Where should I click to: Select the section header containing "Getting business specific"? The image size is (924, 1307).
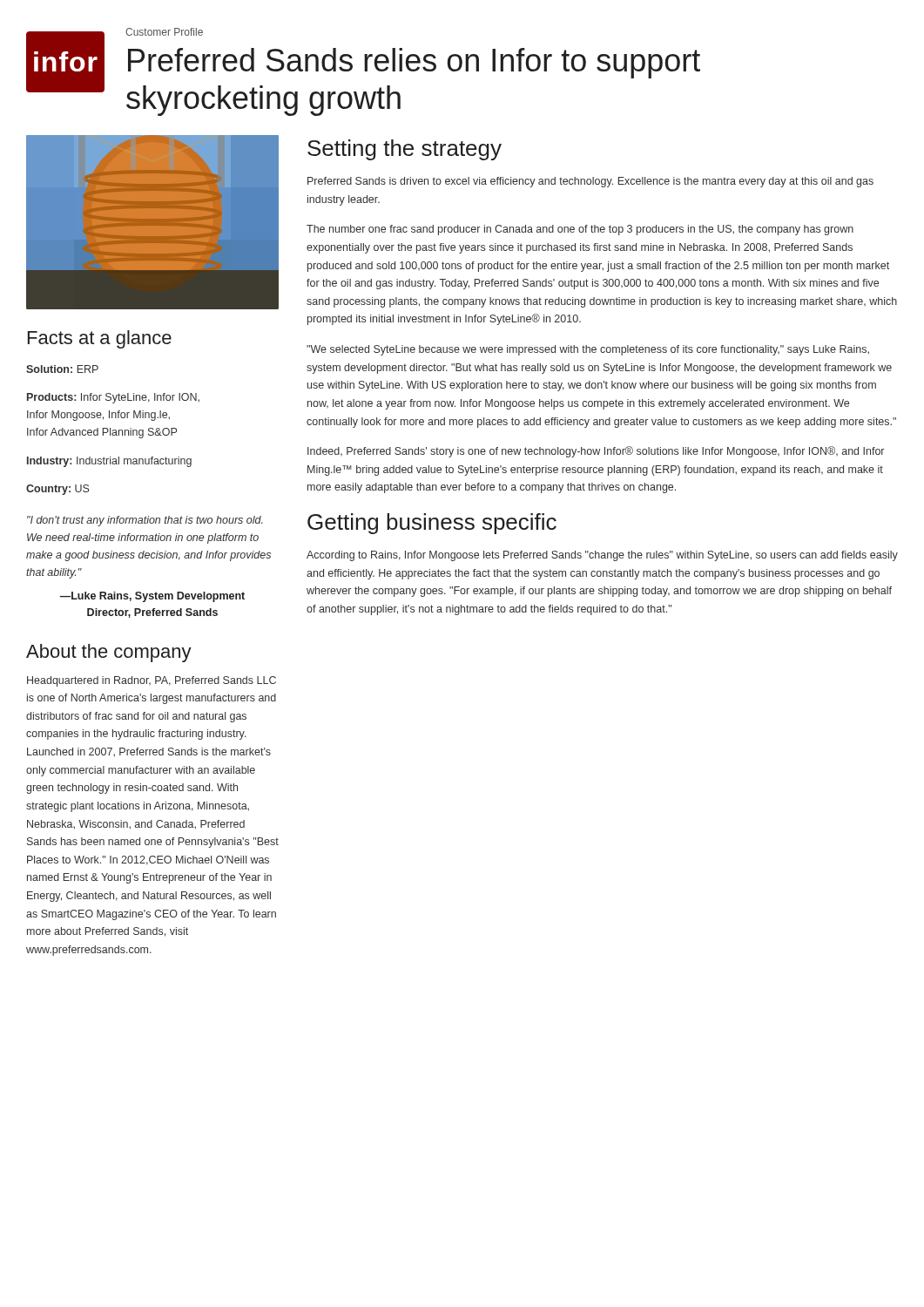tap(432, 522)
